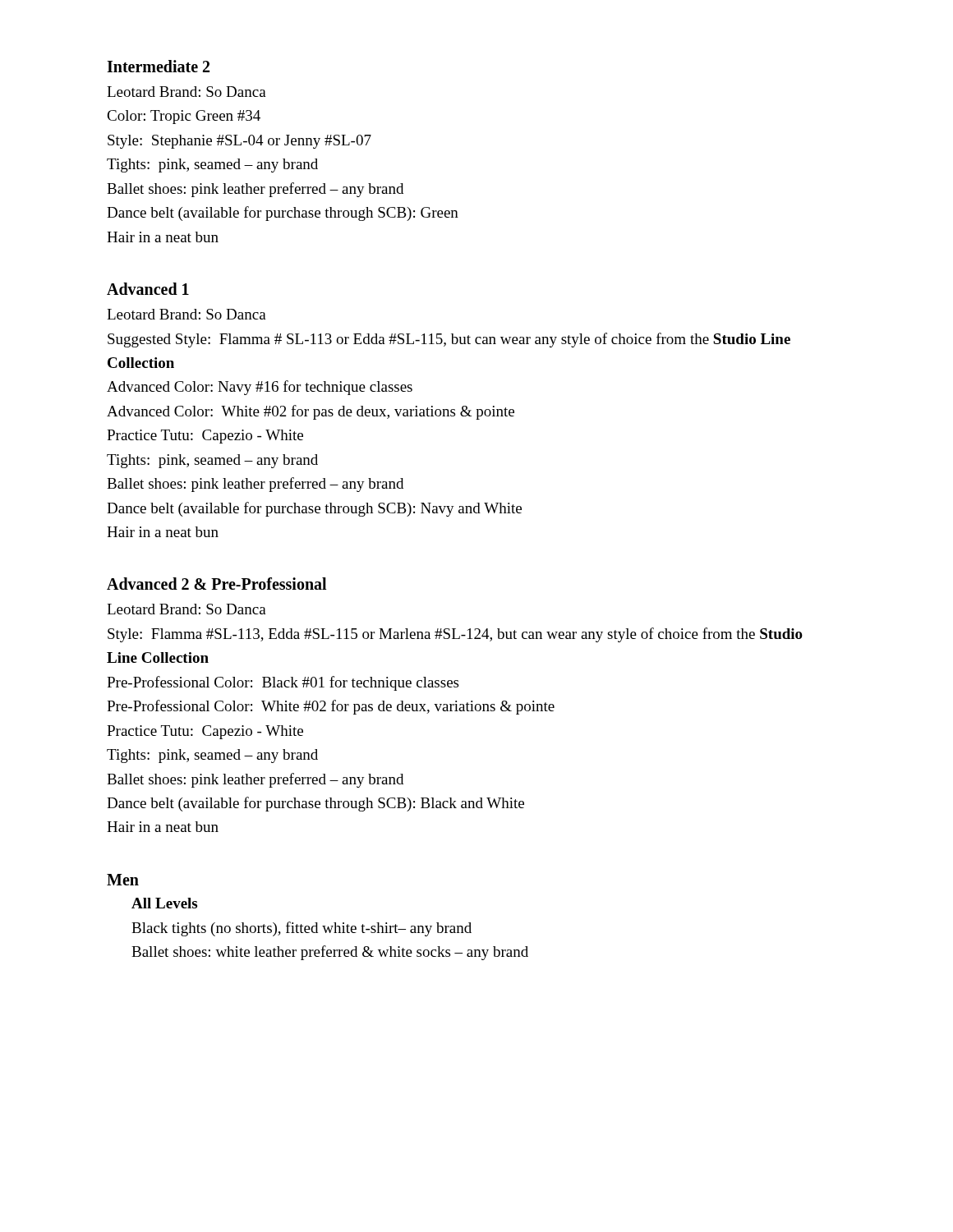Navigate to the region starting "Advanced 1"

coord(148,289)
